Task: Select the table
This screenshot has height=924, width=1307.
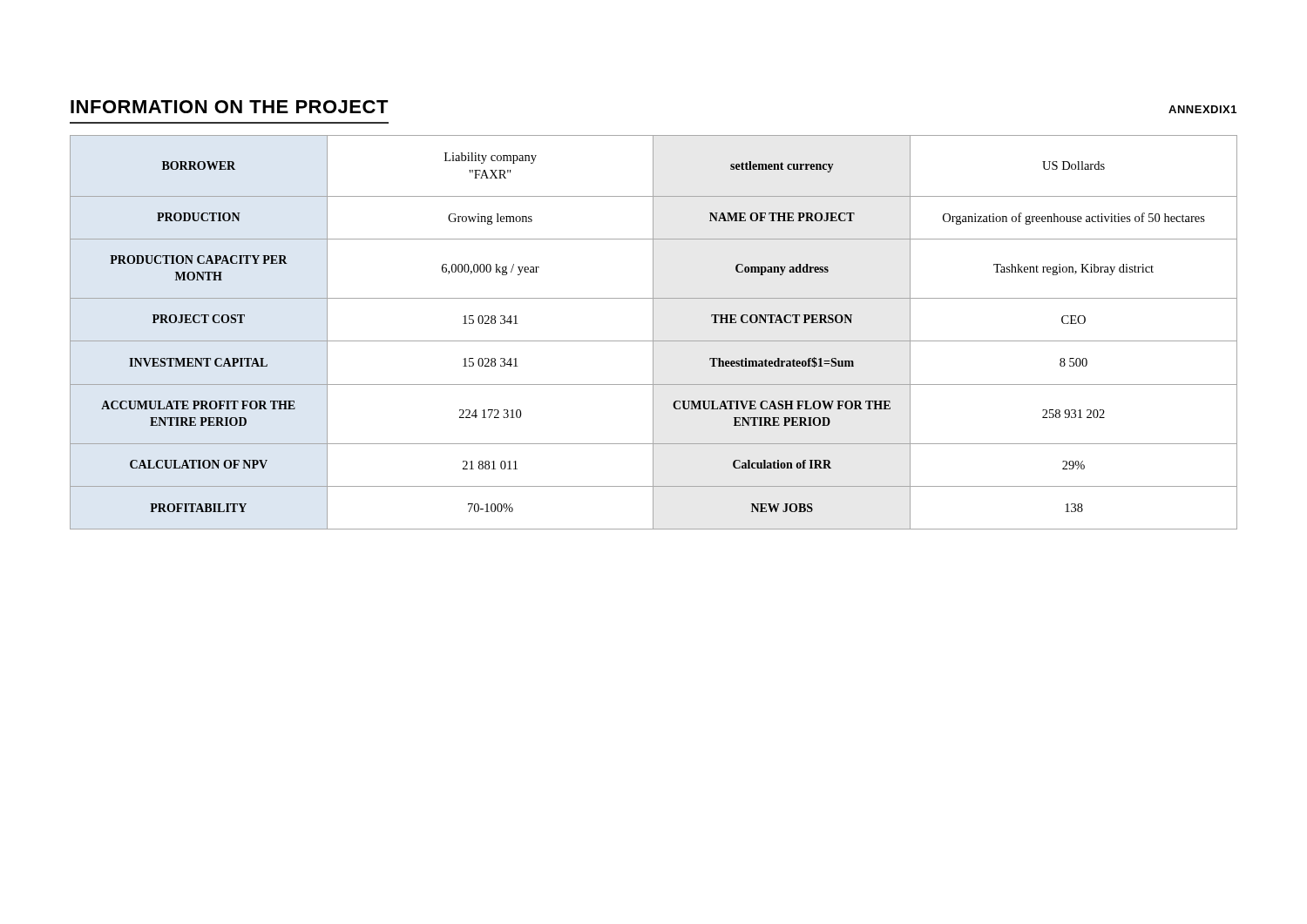Action: coord(654,332)
